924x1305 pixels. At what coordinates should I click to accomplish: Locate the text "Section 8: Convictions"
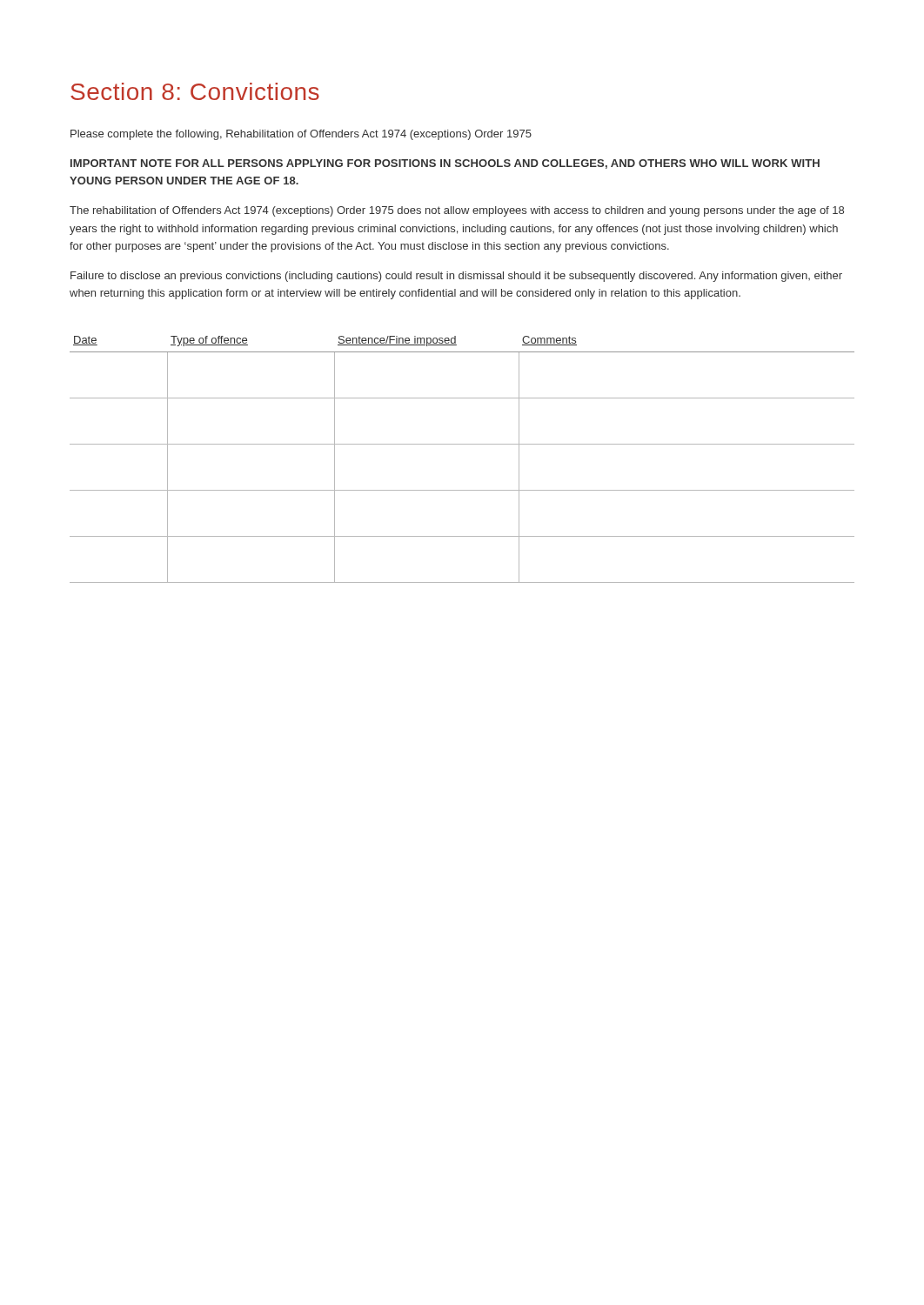pos(195,92)
